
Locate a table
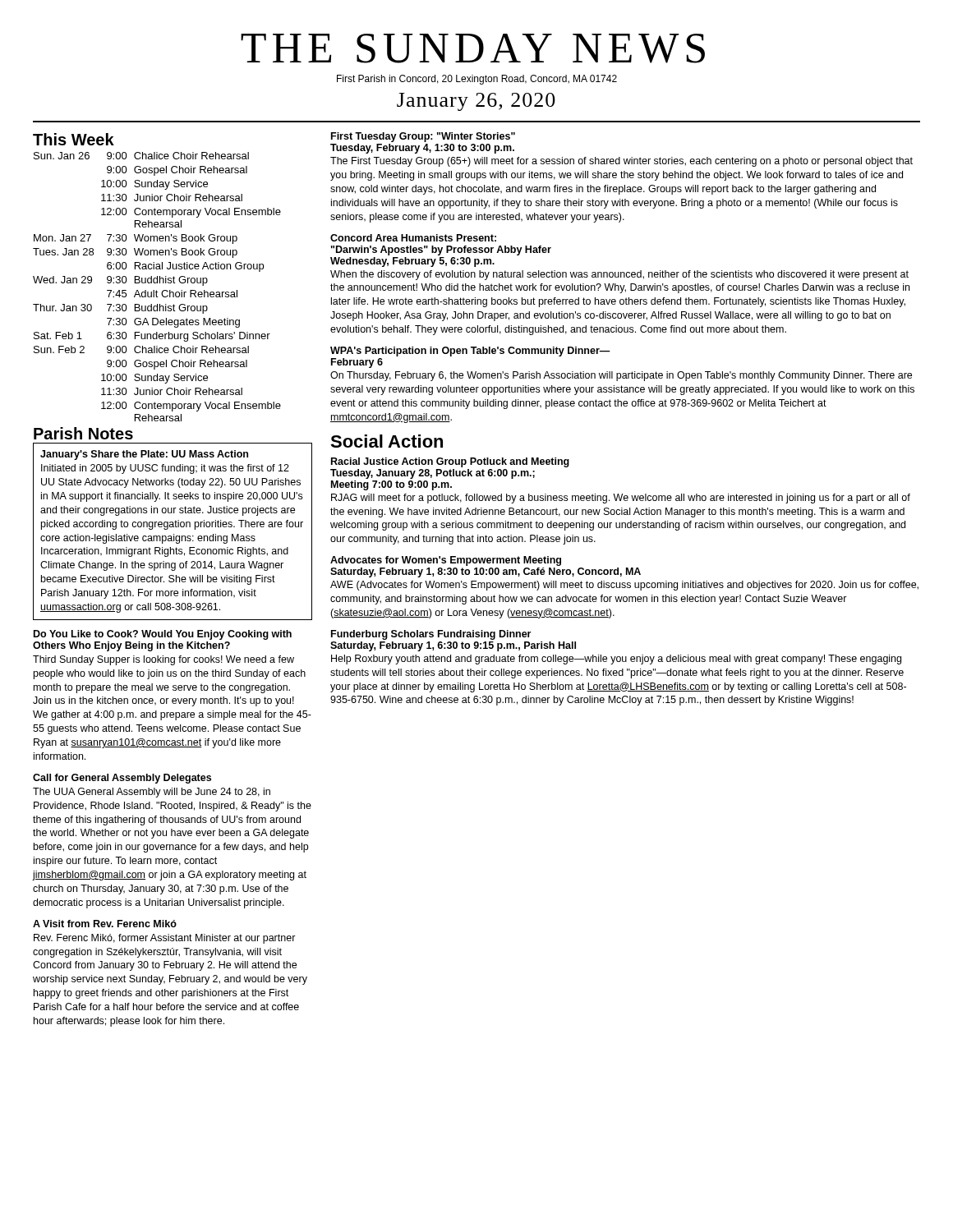[x=173, y=287]
